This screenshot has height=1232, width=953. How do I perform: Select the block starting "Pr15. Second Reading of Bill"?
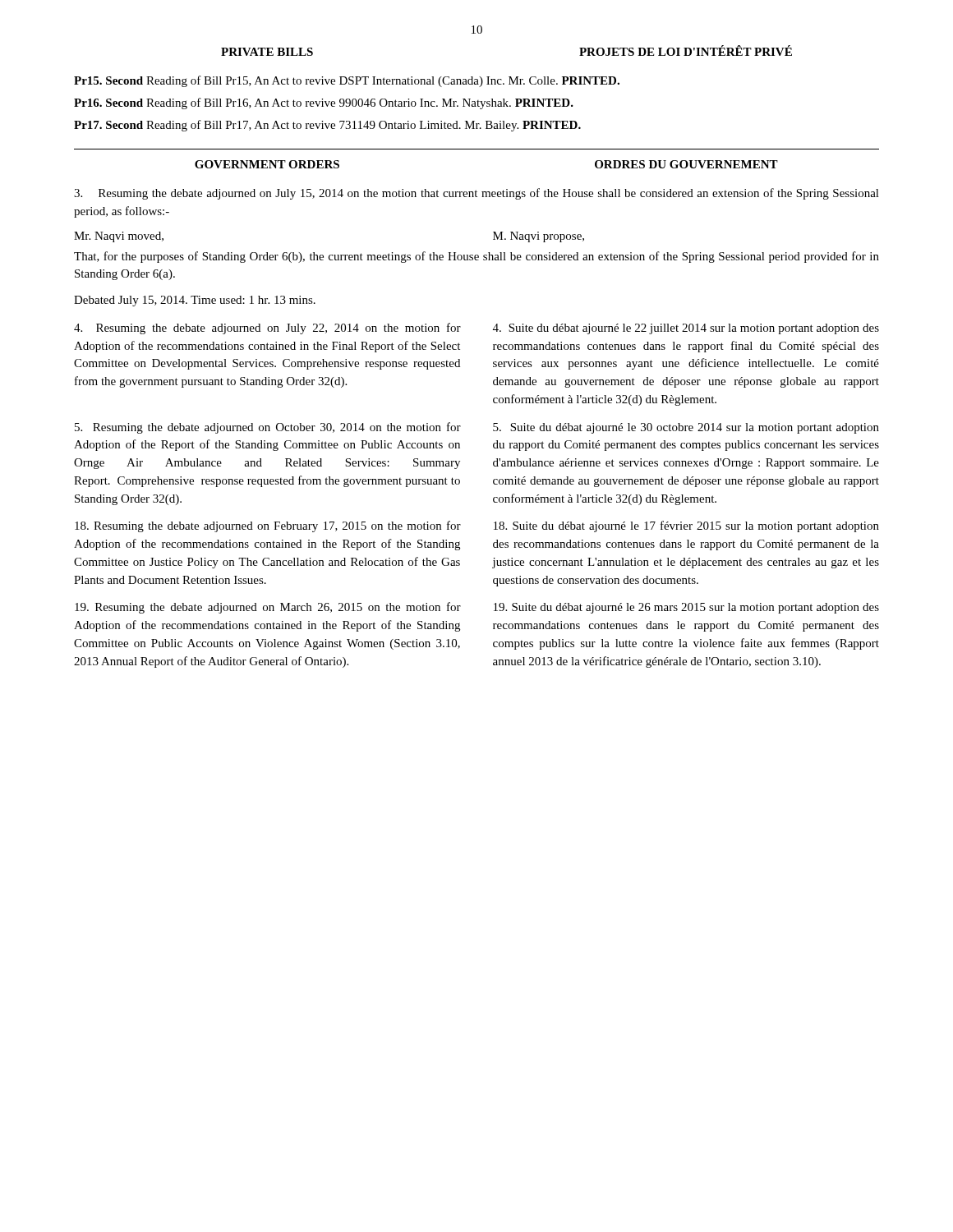347,81
